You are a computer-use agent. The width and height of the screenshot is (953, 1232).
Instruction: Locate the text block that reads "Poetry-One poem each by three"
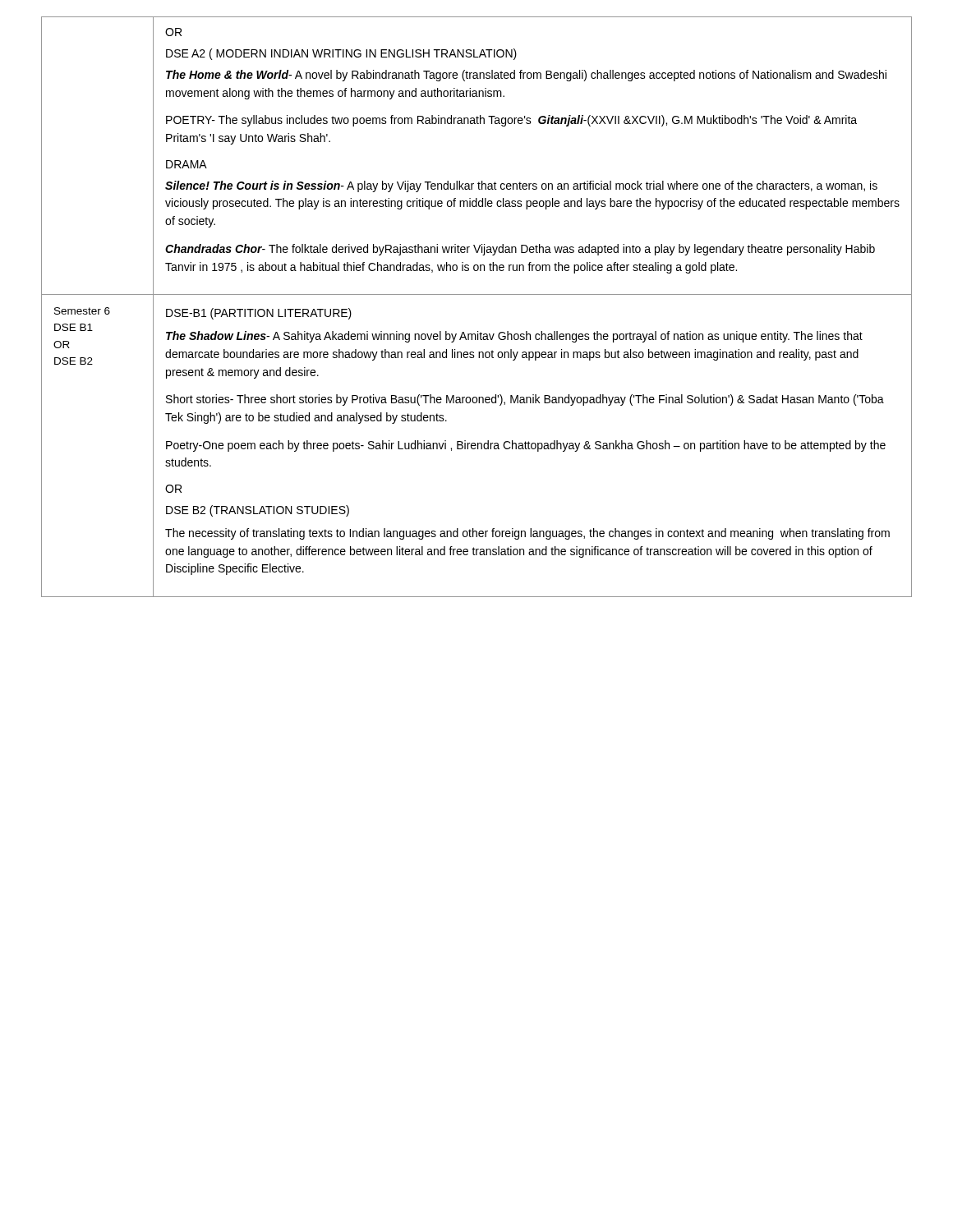tap(526, 454)
